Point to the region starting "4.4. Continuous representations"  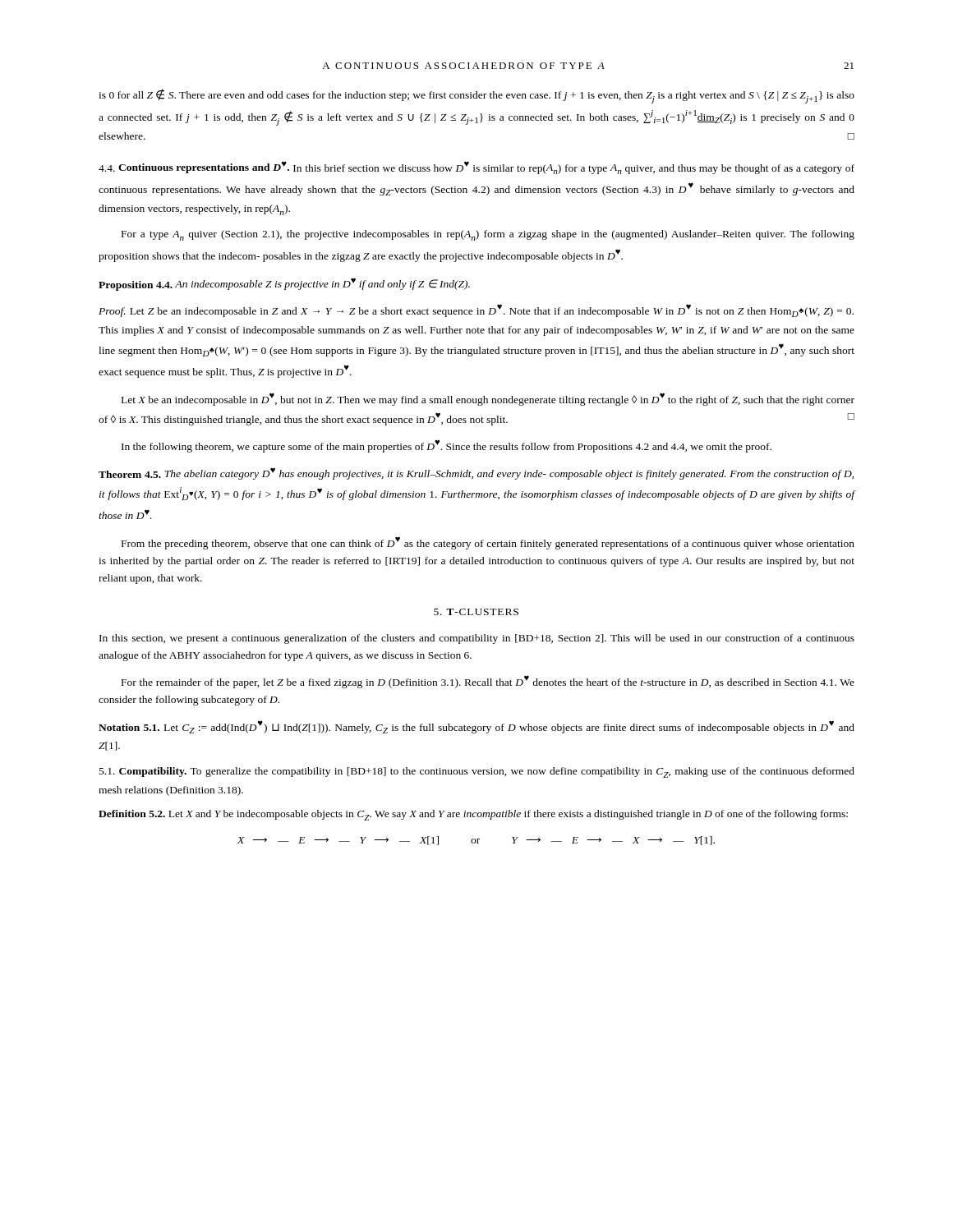tap(476, 188)
